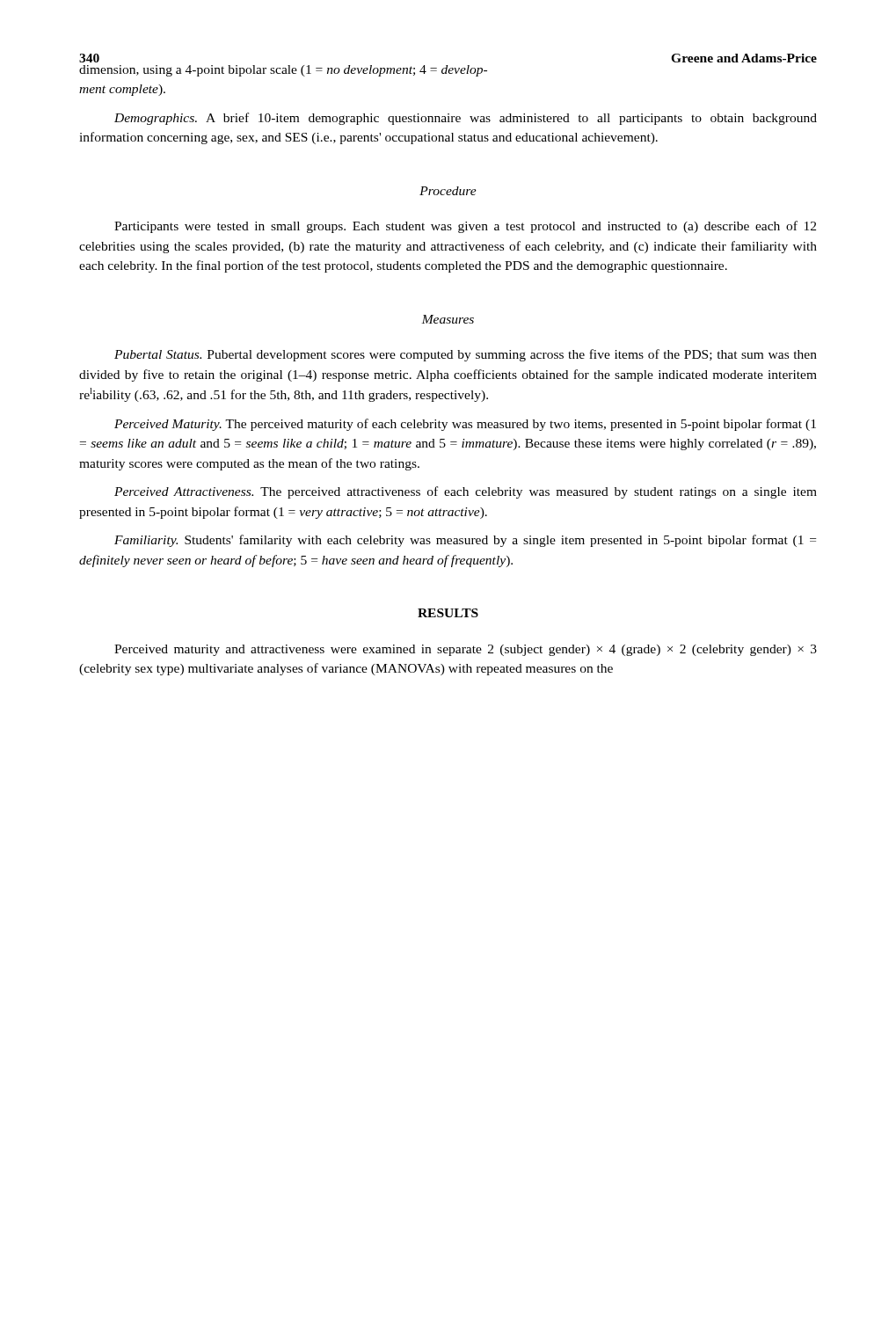Viewport: 896px width, 1319px height.
Task: Point to the block beginning "dimension, using a"
Action: (448, 80)
